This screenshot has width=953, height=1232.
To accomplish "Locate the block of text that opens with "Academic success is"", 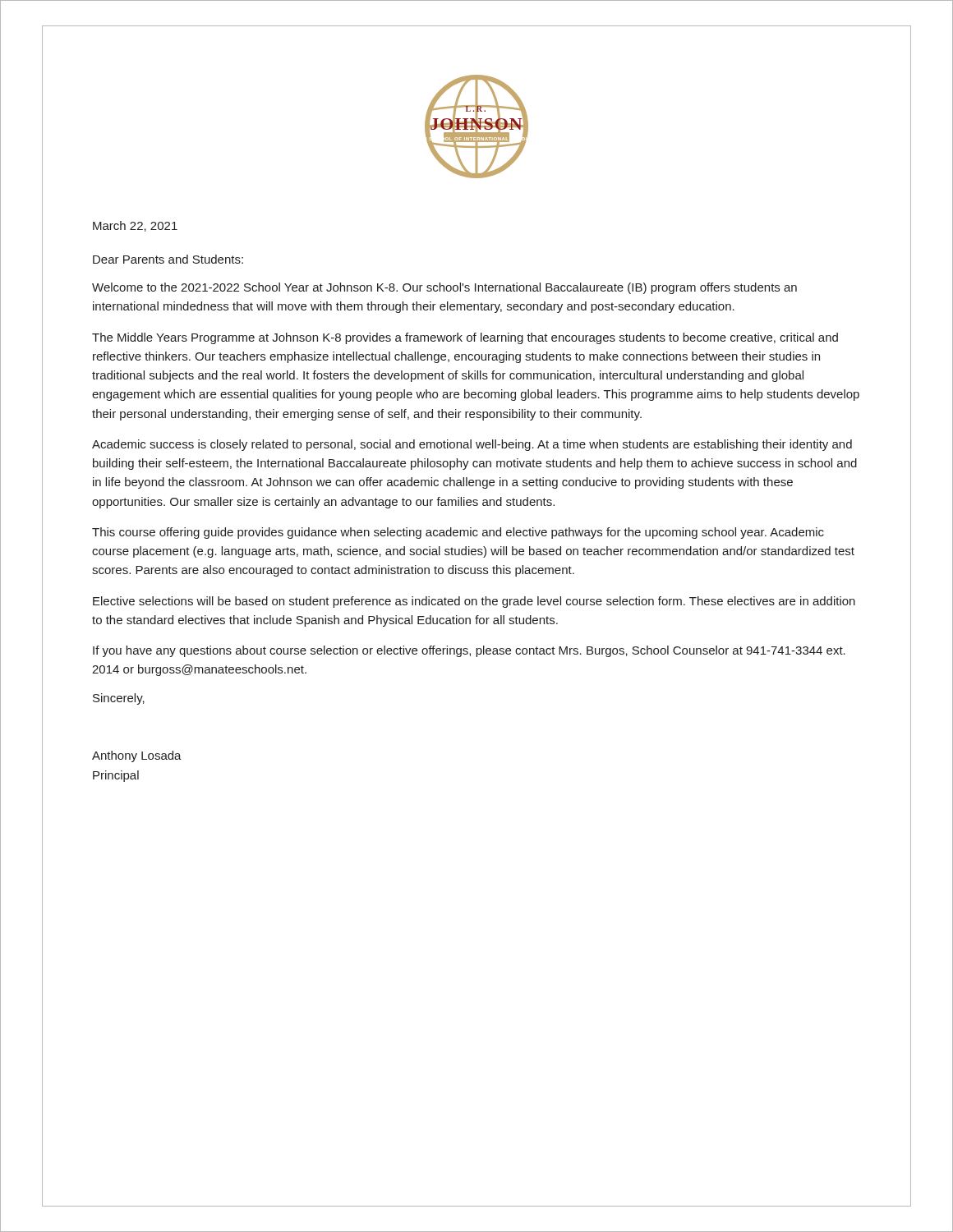I will click(x=475, y=472).
